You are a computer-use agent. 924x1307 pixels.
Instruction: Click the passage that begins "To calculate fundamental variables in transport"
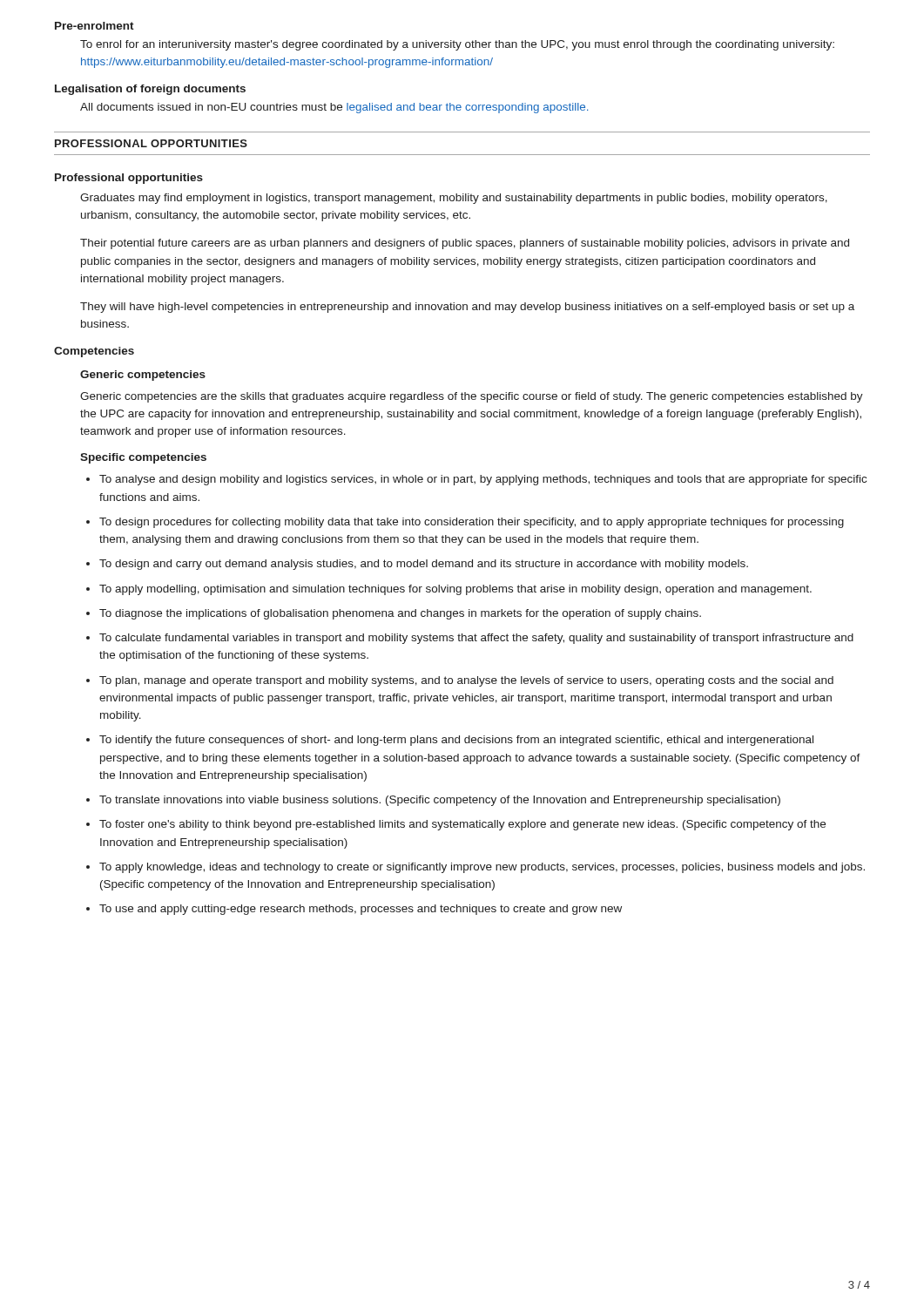click(476, 646)
